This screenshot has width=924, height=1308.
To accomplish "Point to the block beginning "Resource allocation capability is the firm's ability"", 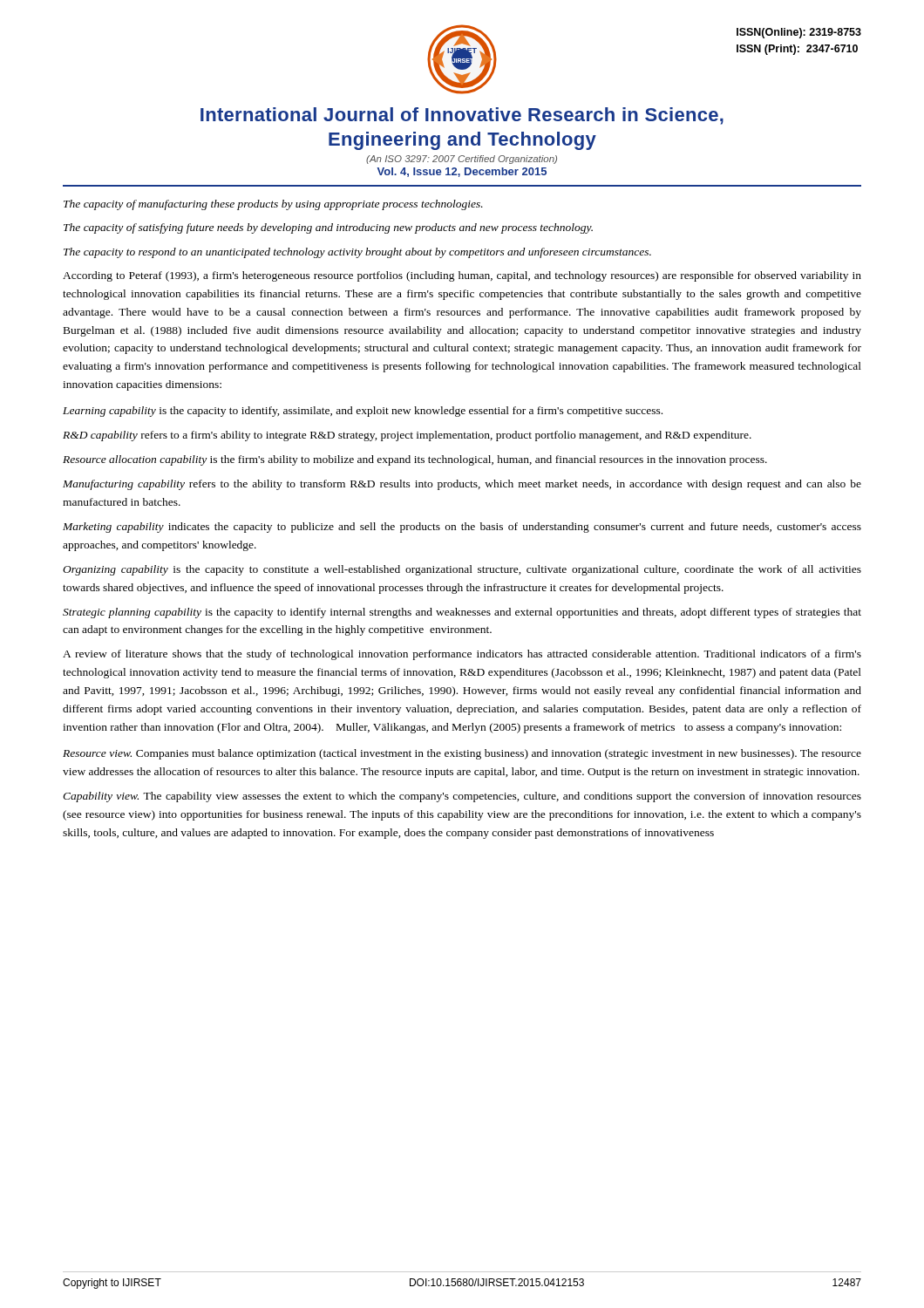I will pos(415,459).
